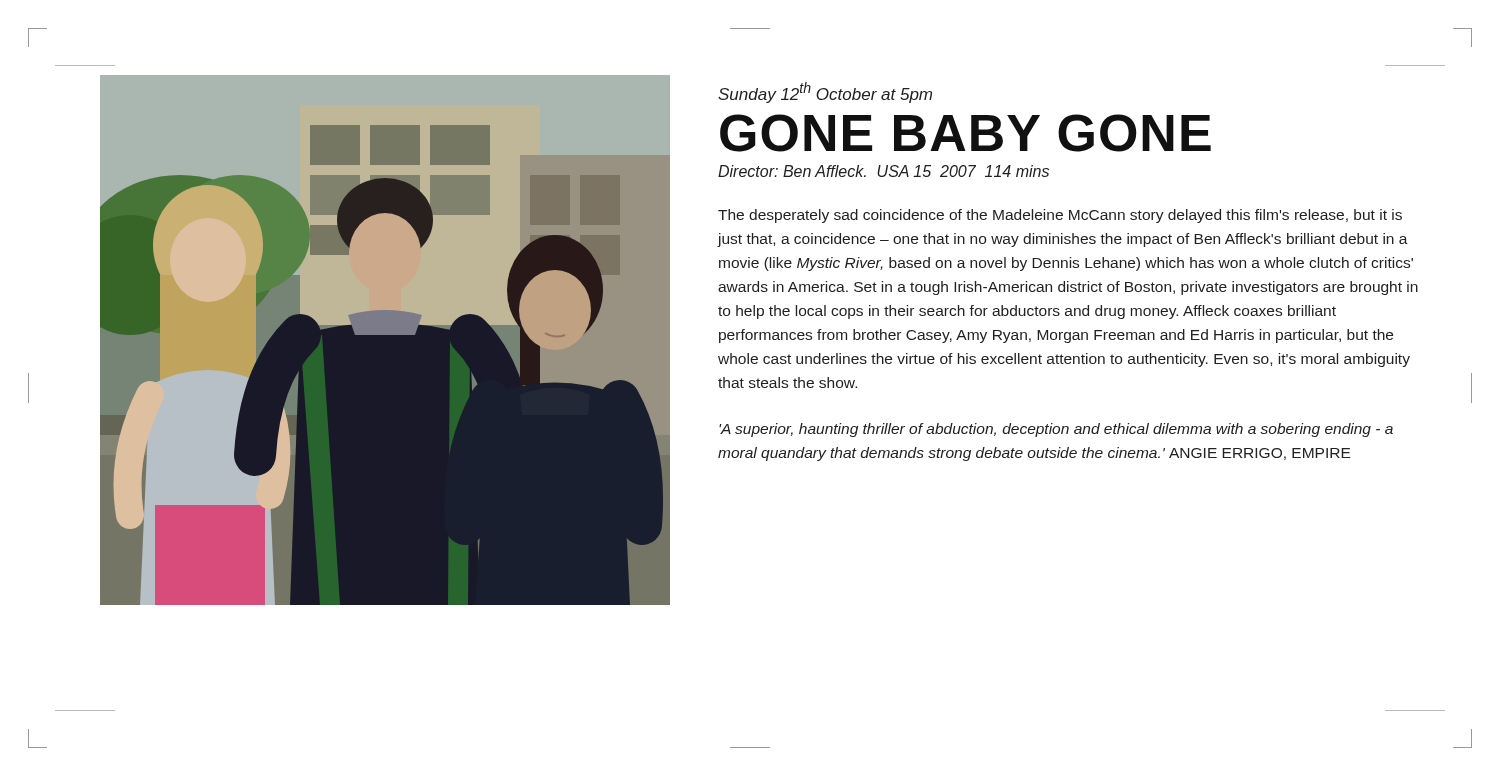Screen dimensions: 776x1500
Task: Locate the element starting "'A superior, haunting thriller of abduction, decep­tion"
Action: tap(1056, 440)
